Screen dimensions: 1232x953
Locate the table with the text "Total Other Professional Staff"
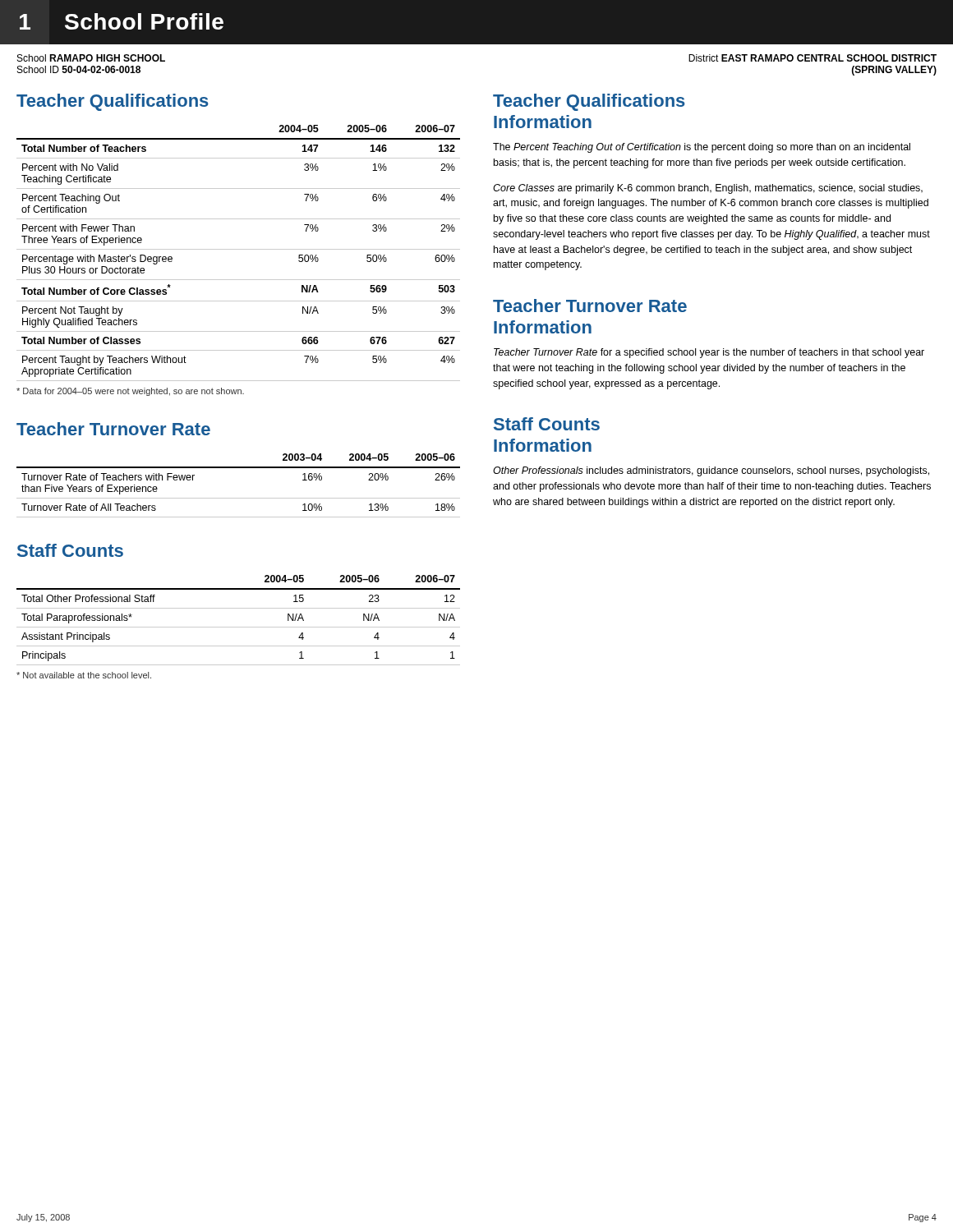pos(238,618)
